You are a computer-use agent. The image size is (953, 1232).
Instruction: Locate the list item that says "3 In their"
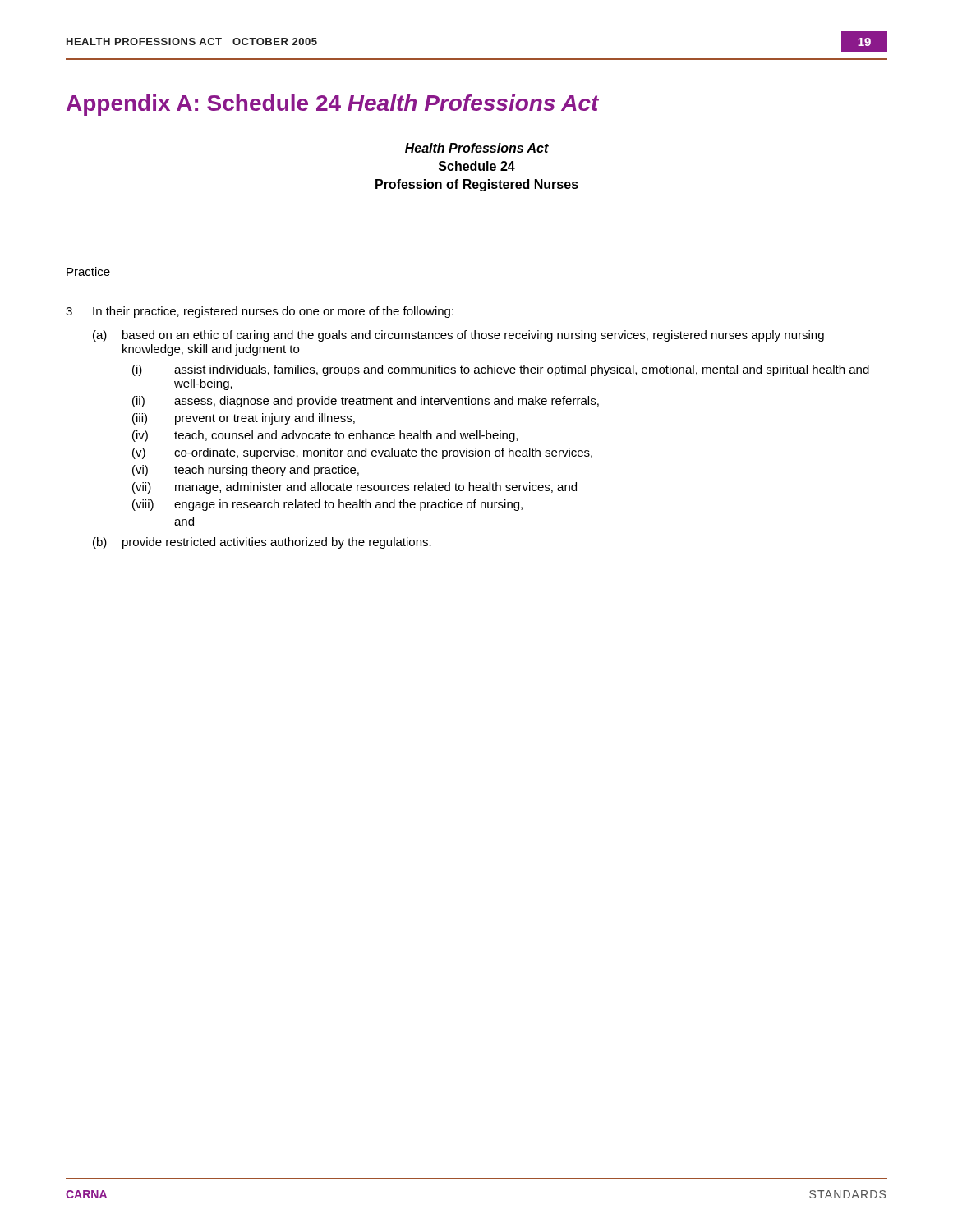pyautogui.click(x=260, y=311)
